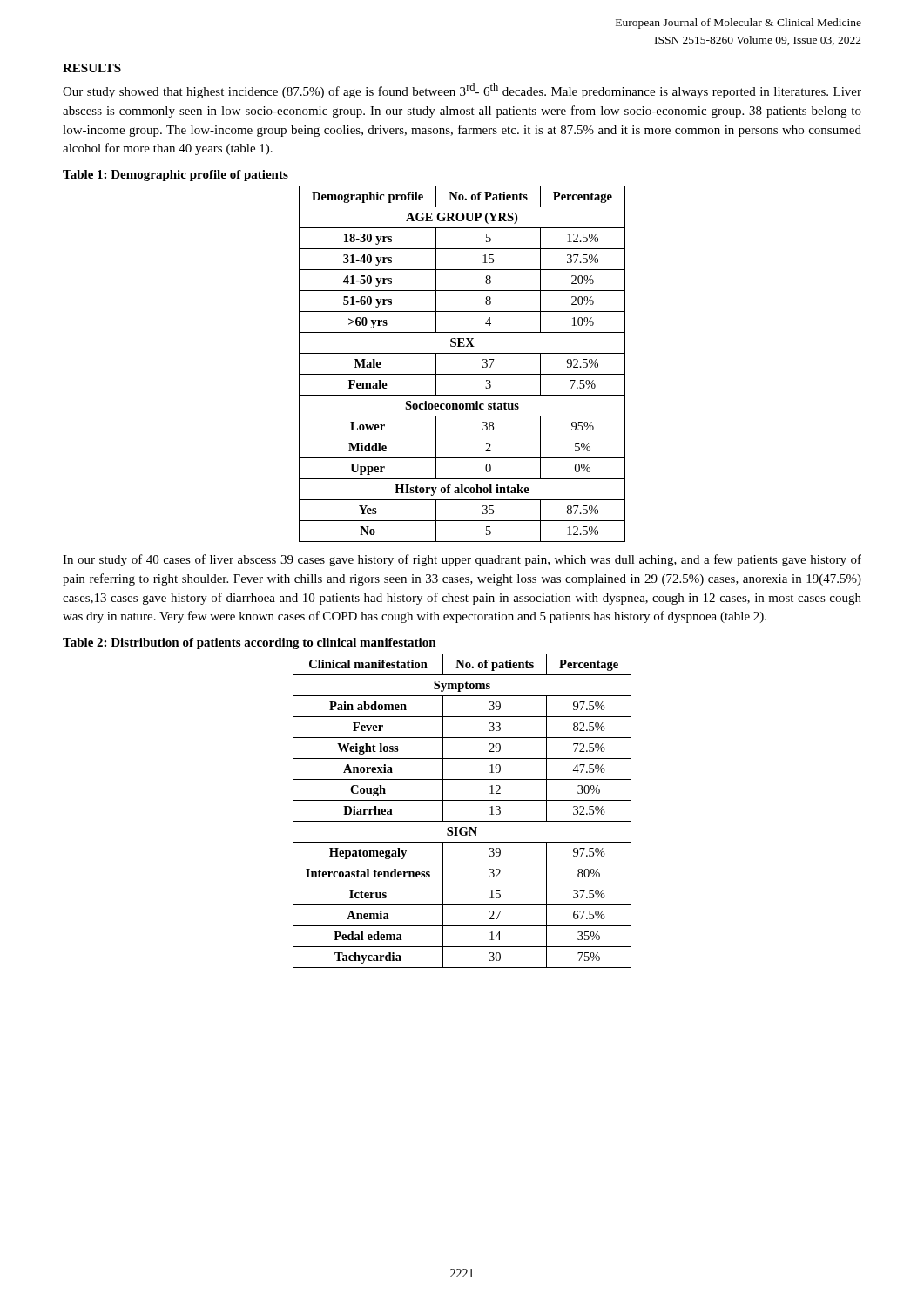
Task: Select the table that reads "Pedal edema"
Action: click(x=462, y=811)
